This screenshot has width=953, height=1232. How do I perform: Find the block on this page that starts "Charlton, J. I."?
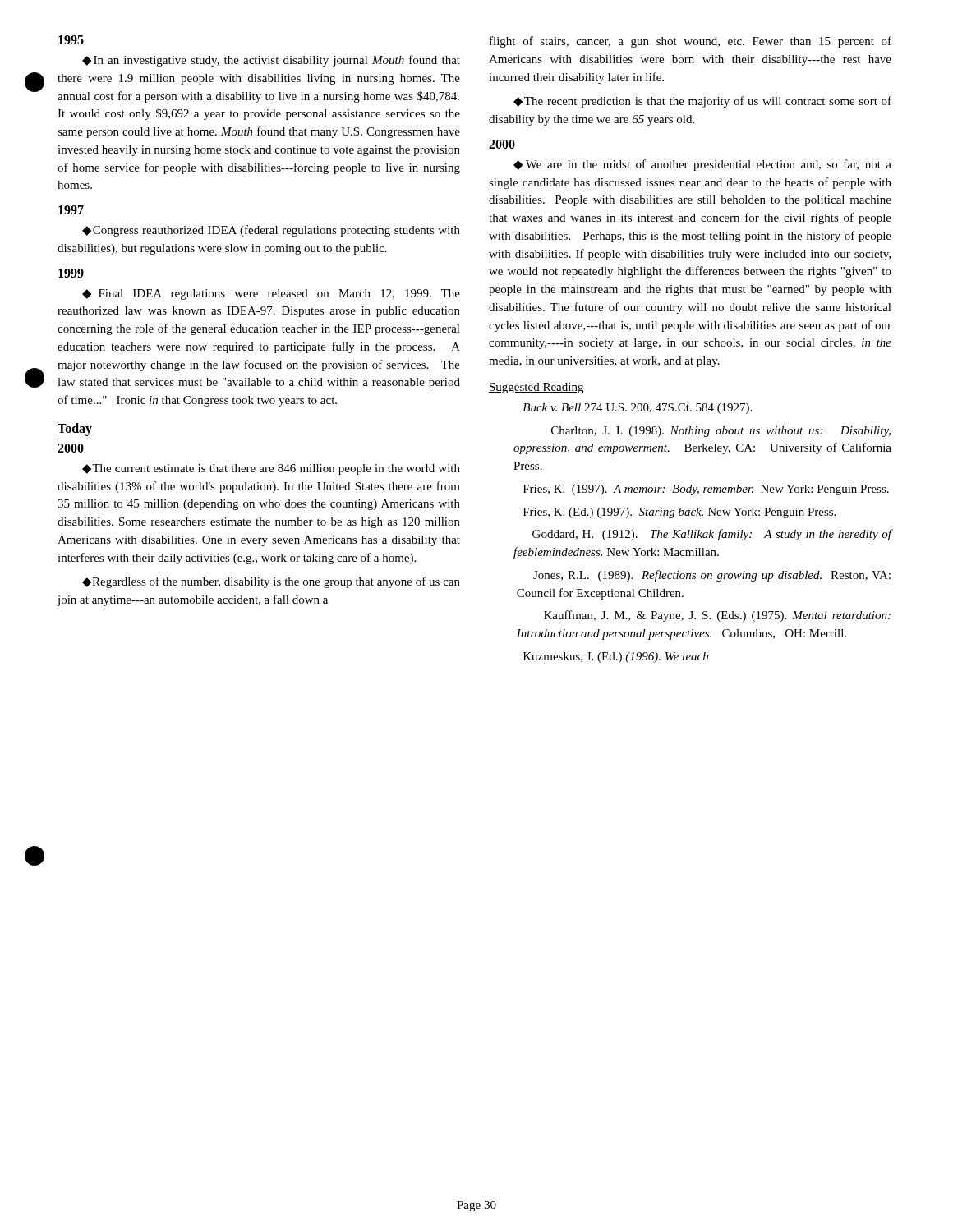pyautogui.click(x=690, y=449)
